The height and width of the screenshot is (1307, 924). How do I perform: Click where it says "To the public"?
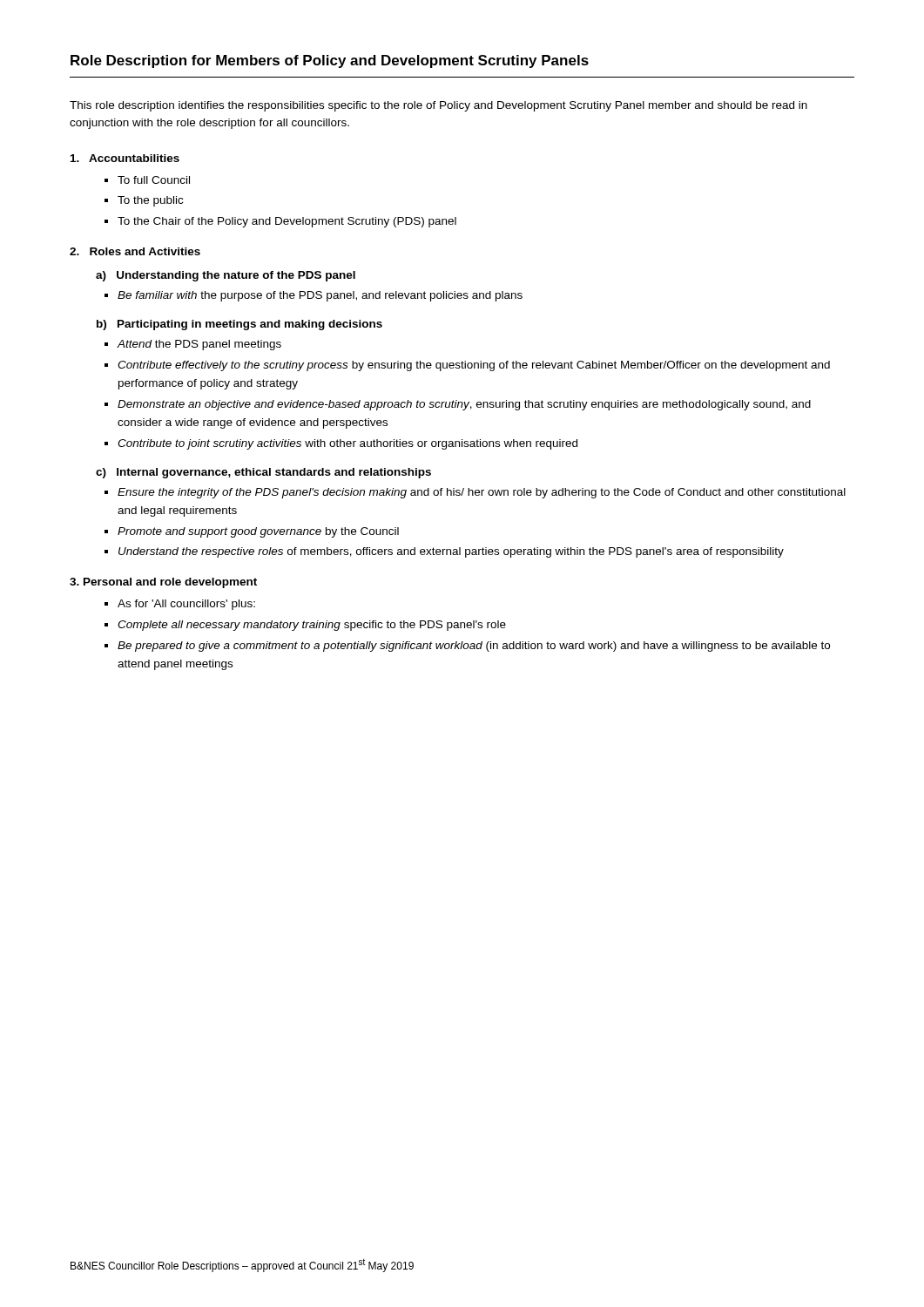pos(151,200)
